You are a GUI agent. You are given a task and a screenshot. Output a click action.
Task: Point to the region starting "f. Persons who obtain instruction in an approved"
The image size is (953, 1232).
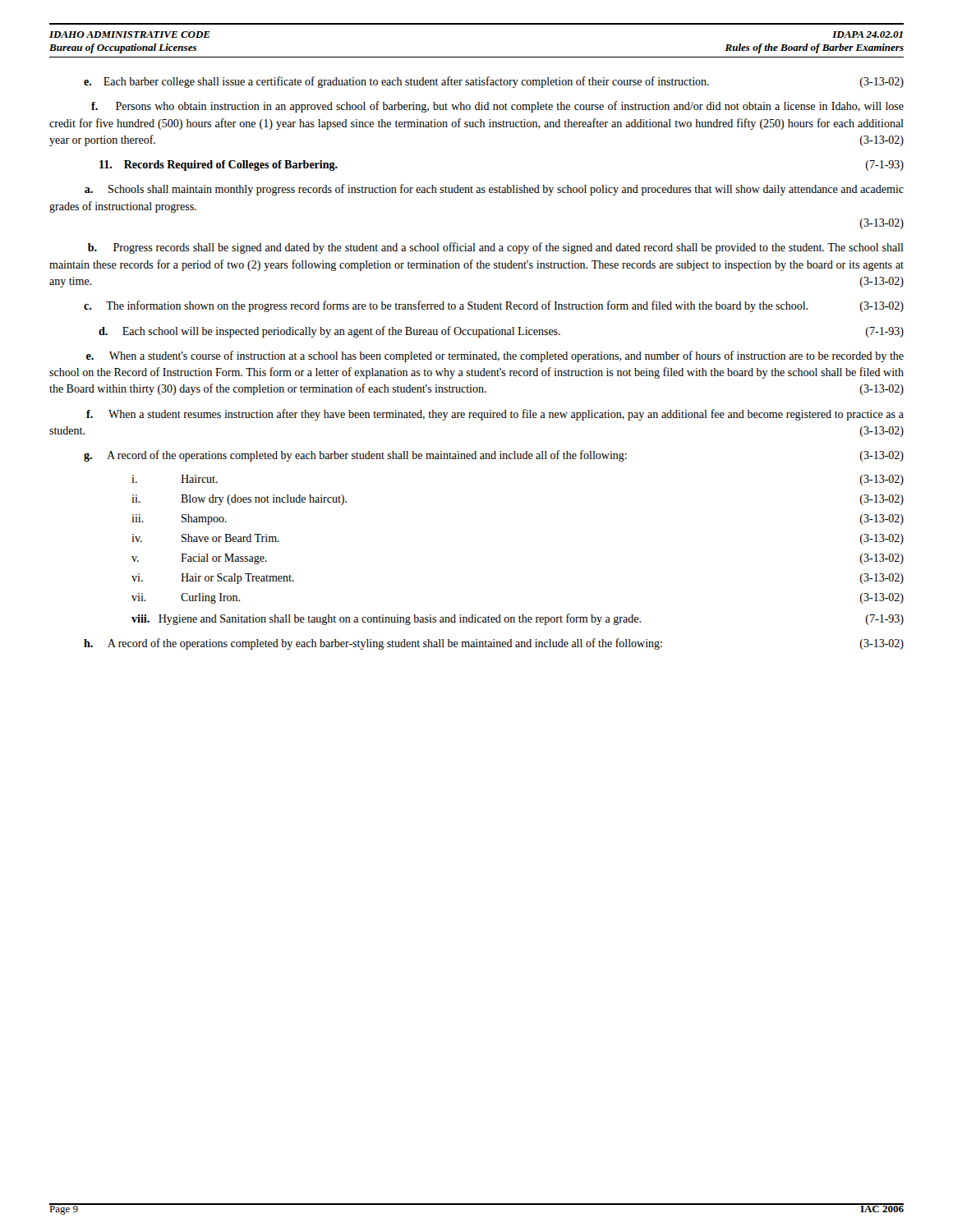point(476,125)
